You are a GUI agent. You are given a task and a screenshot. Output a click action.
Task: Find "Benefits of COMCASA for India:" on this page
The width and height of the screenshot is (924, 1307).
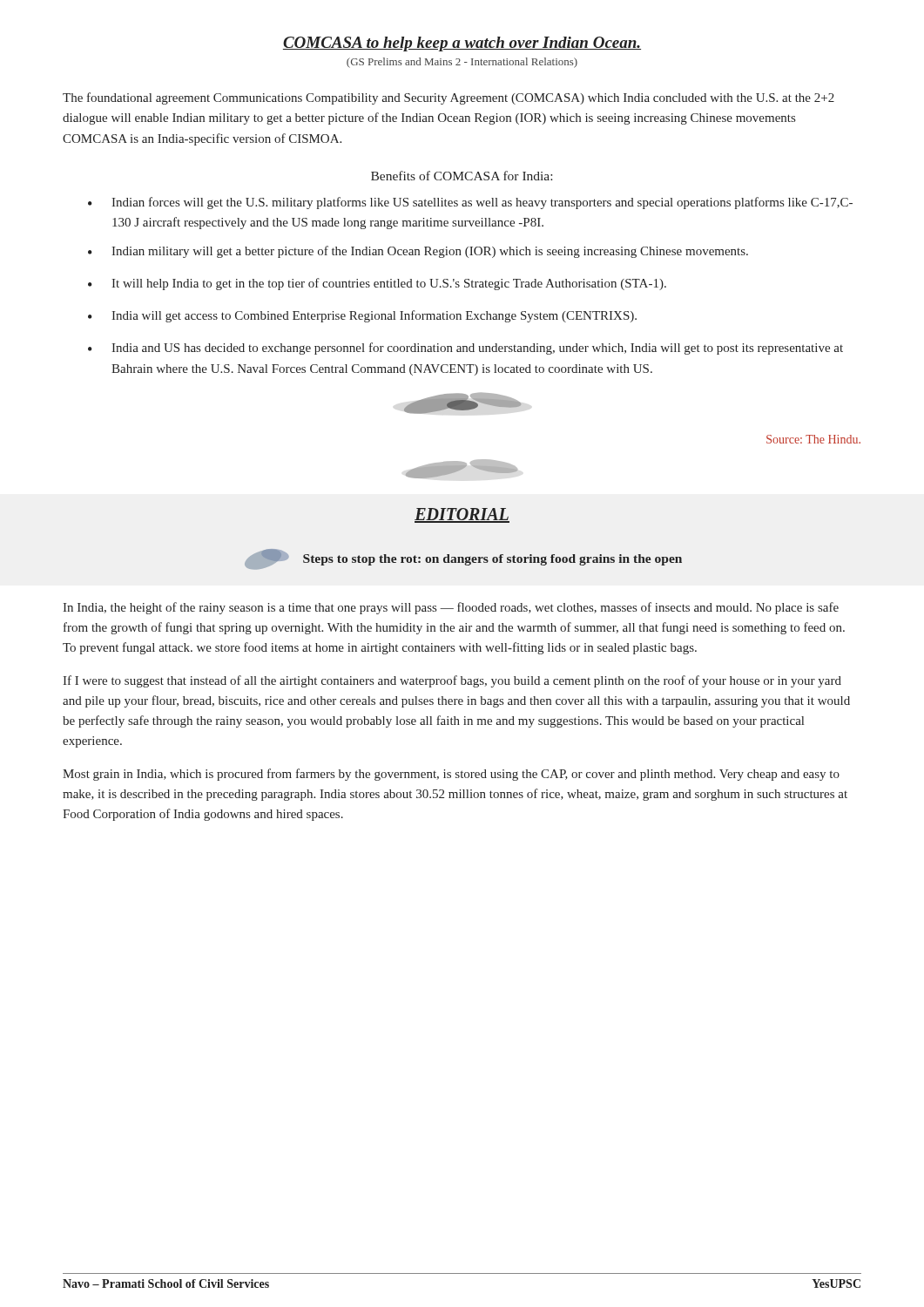(462, 175)
